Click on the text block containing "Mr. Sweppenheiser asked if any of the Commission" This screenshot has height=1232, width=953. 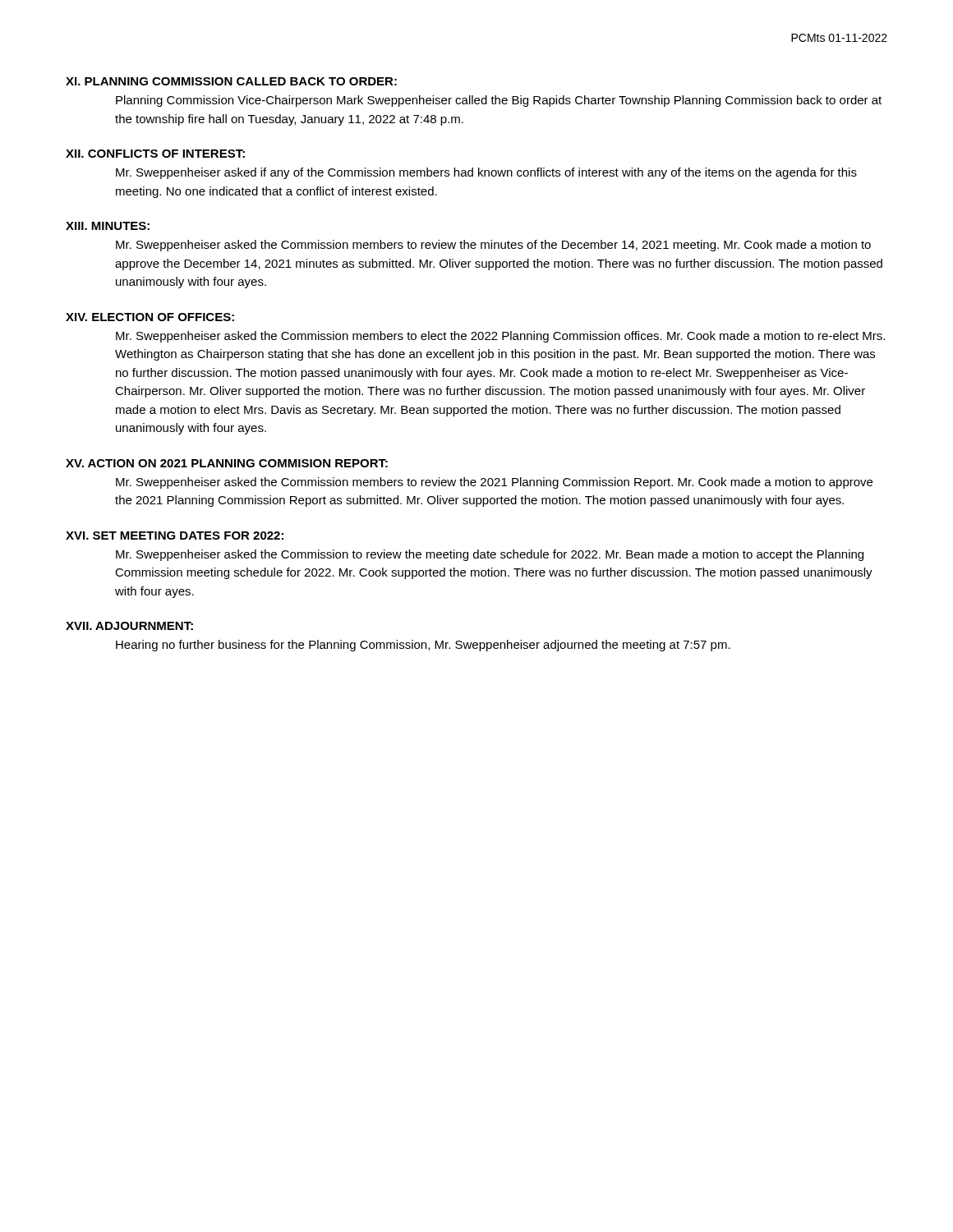coord(486,181)
